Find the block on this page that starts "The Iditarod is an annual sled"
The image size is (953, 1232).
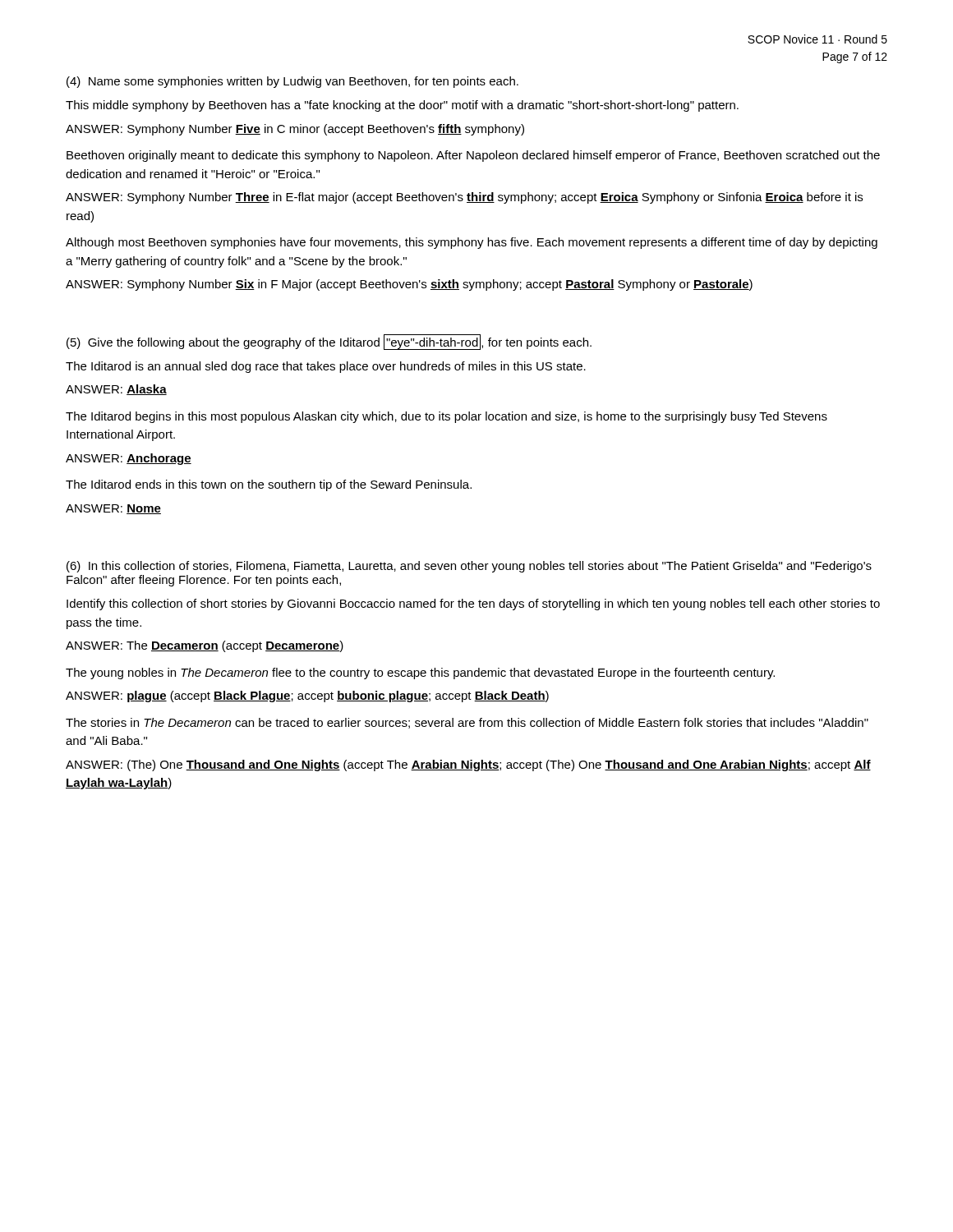click(326, 365)
